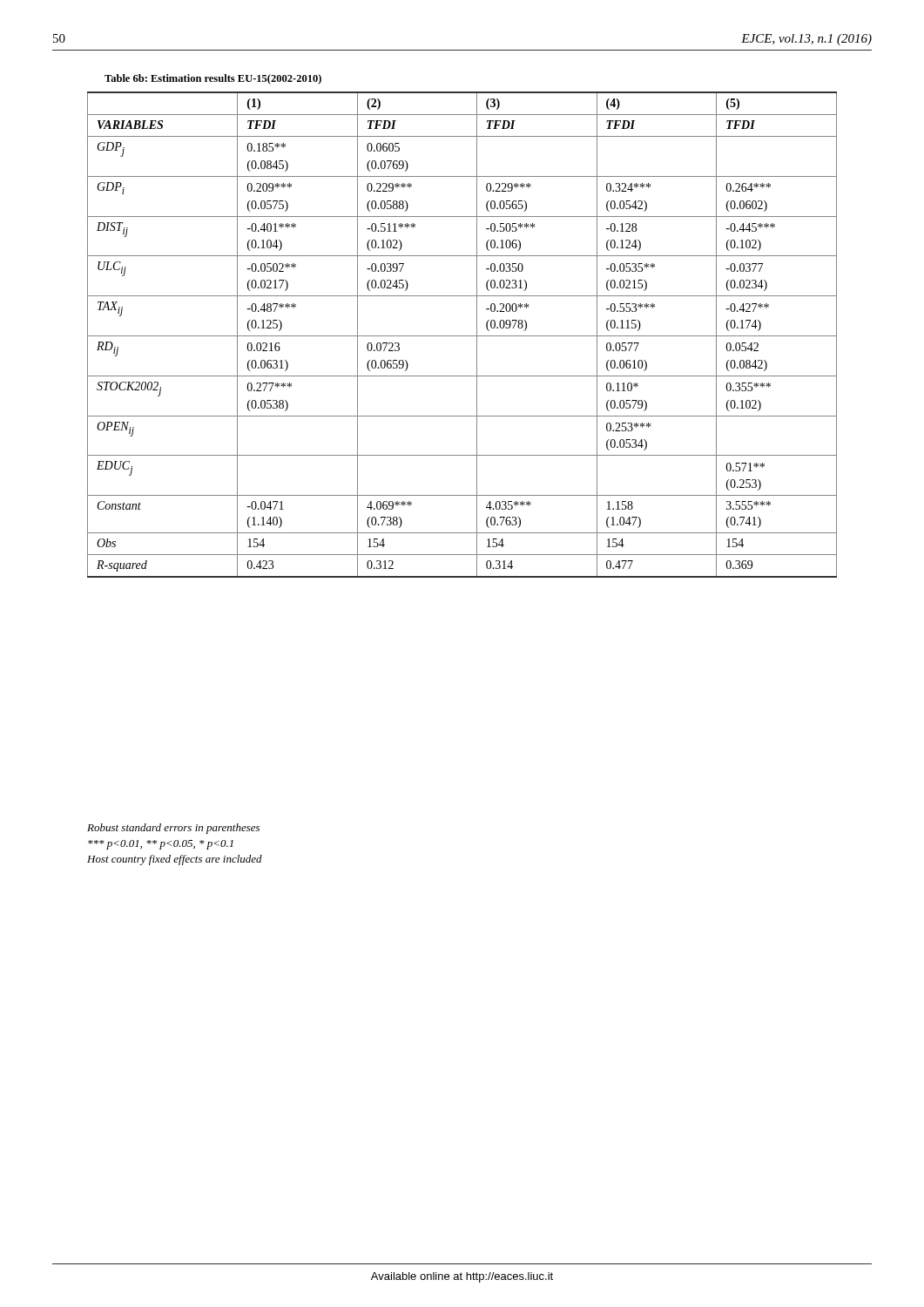Image resolution: width=924 pixels, height=1307 pixels.
Task: Find the block starting "p<0.01, ** p<0.05, * p<0.1"
Action: click(x=174, y=843)
